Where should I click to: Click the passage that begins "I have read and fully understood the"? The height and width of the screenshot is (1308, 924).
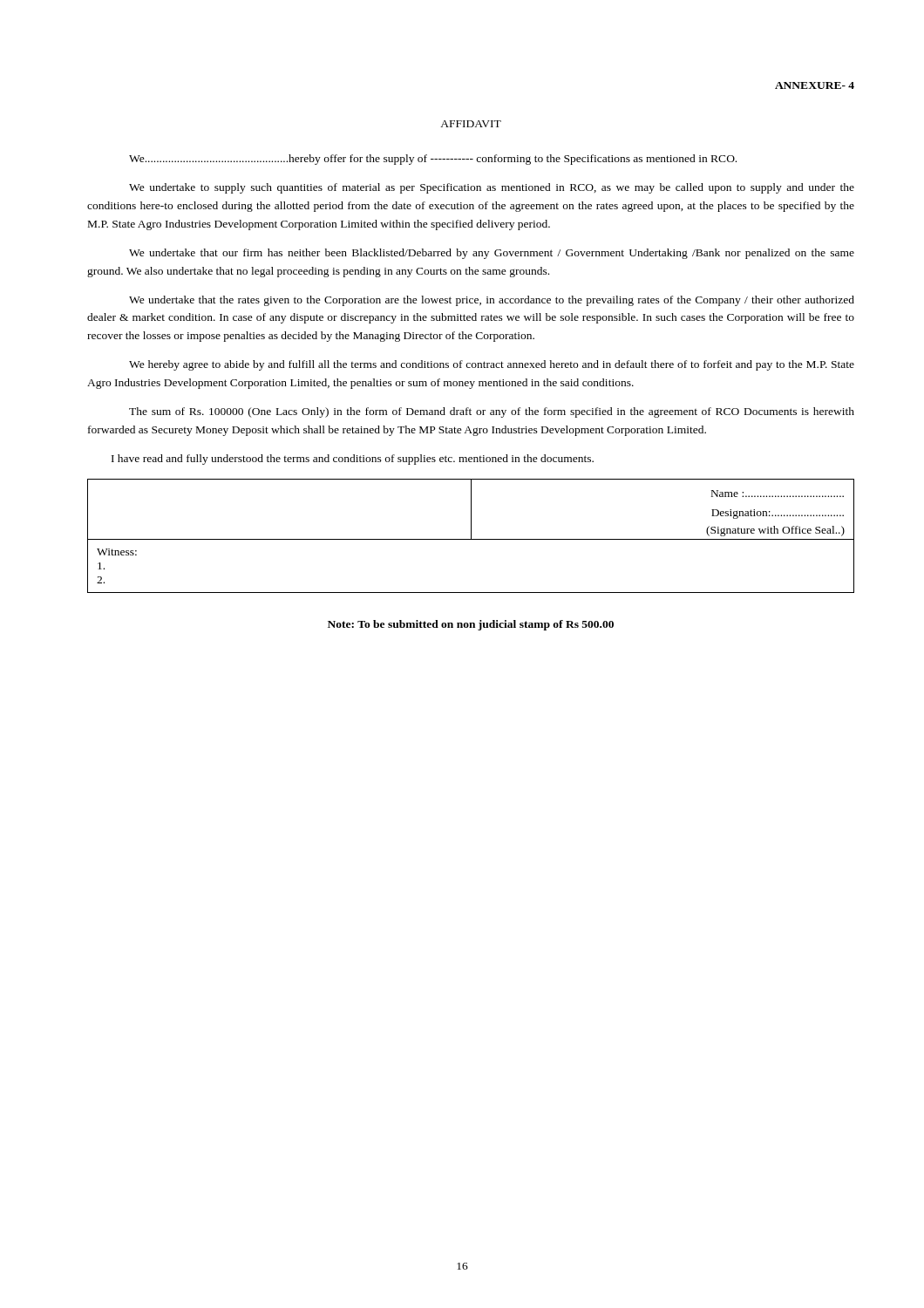(x=341, y=458)
